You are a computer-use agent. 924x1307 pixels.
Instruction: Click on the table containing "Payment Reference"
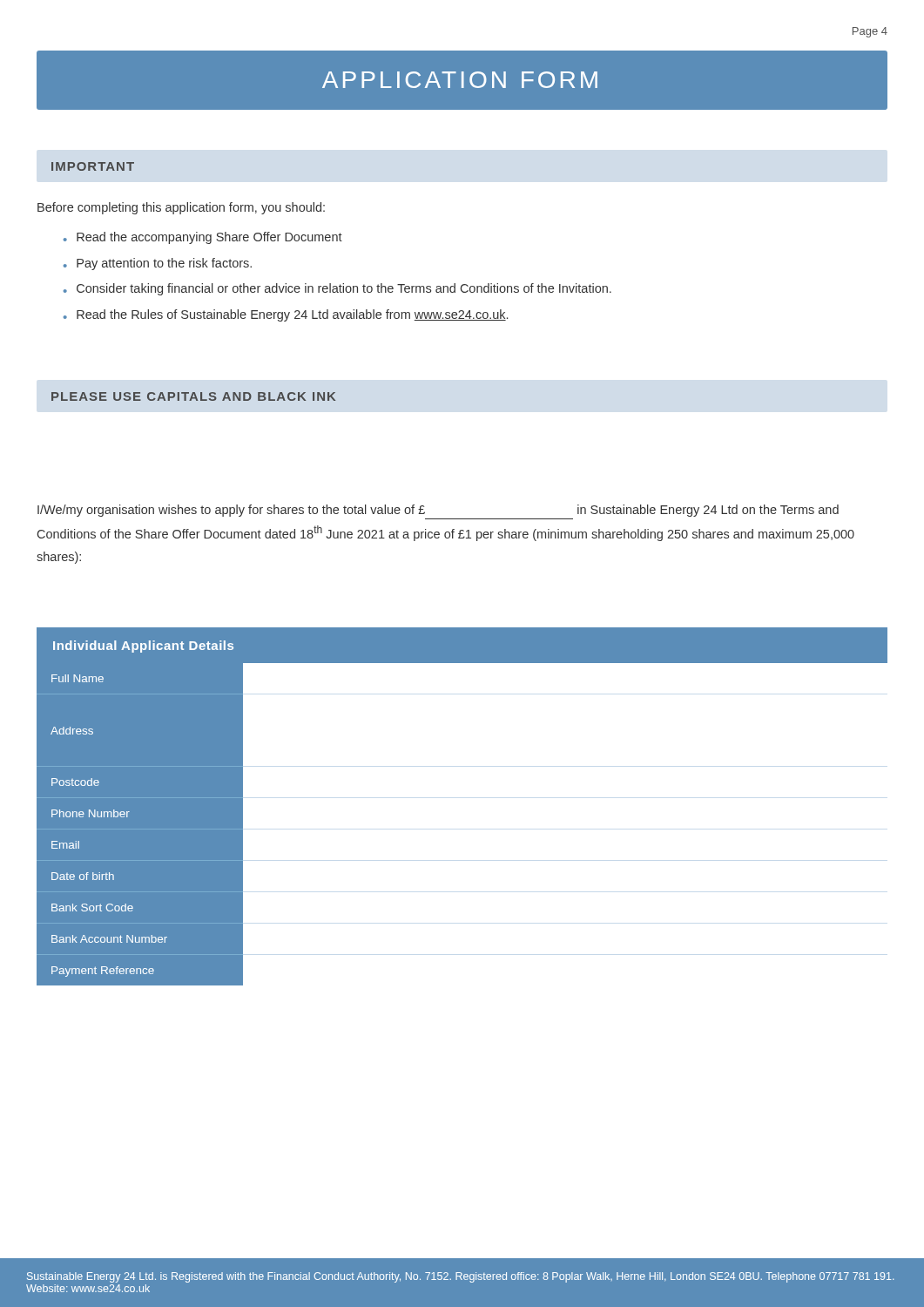462,806
